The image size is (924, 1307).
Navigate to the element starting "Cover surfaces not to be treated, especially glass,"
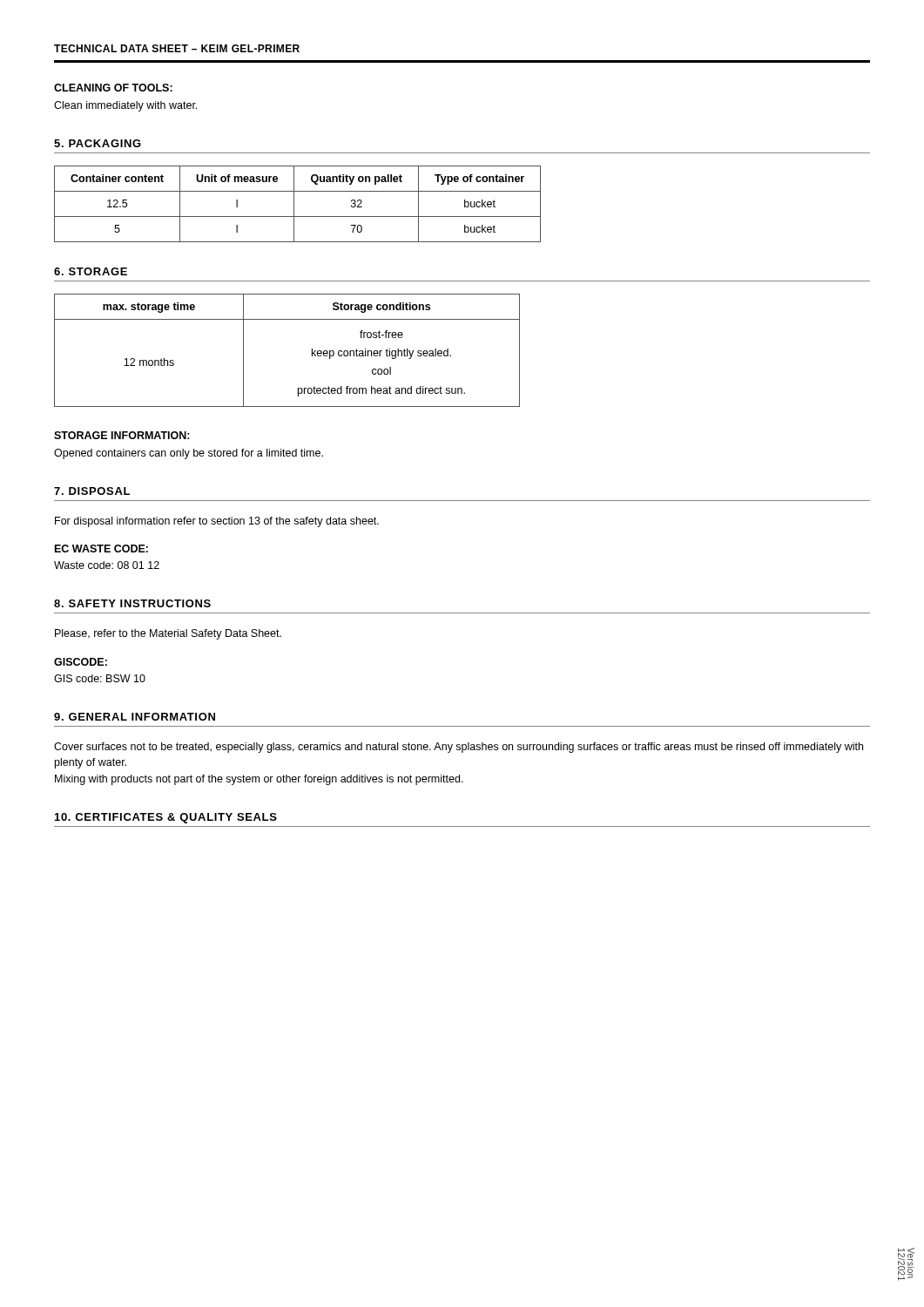click(459, 763)
